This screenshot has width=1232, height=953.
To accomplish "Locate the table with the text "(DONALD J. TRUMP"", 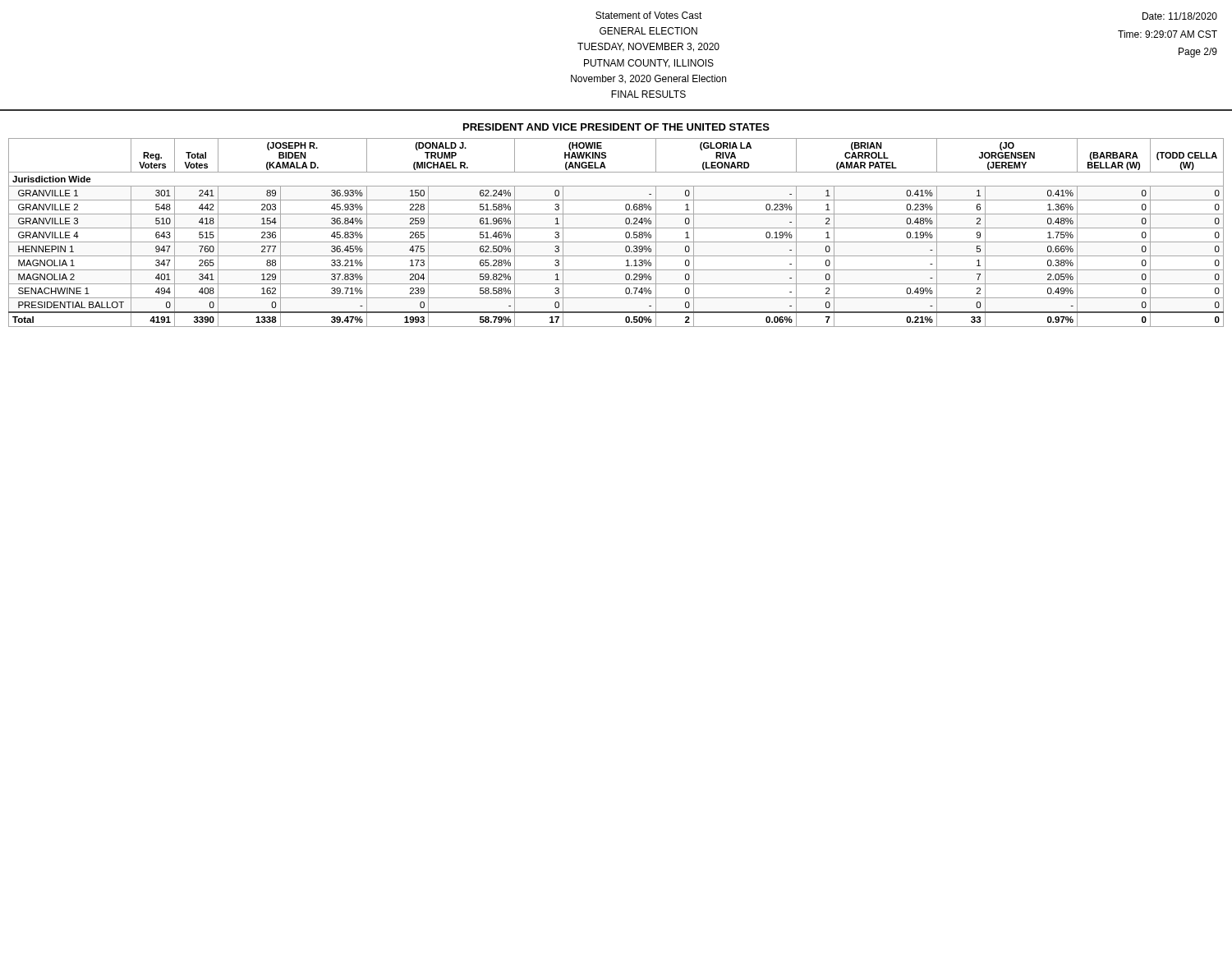I will point(616,233).
